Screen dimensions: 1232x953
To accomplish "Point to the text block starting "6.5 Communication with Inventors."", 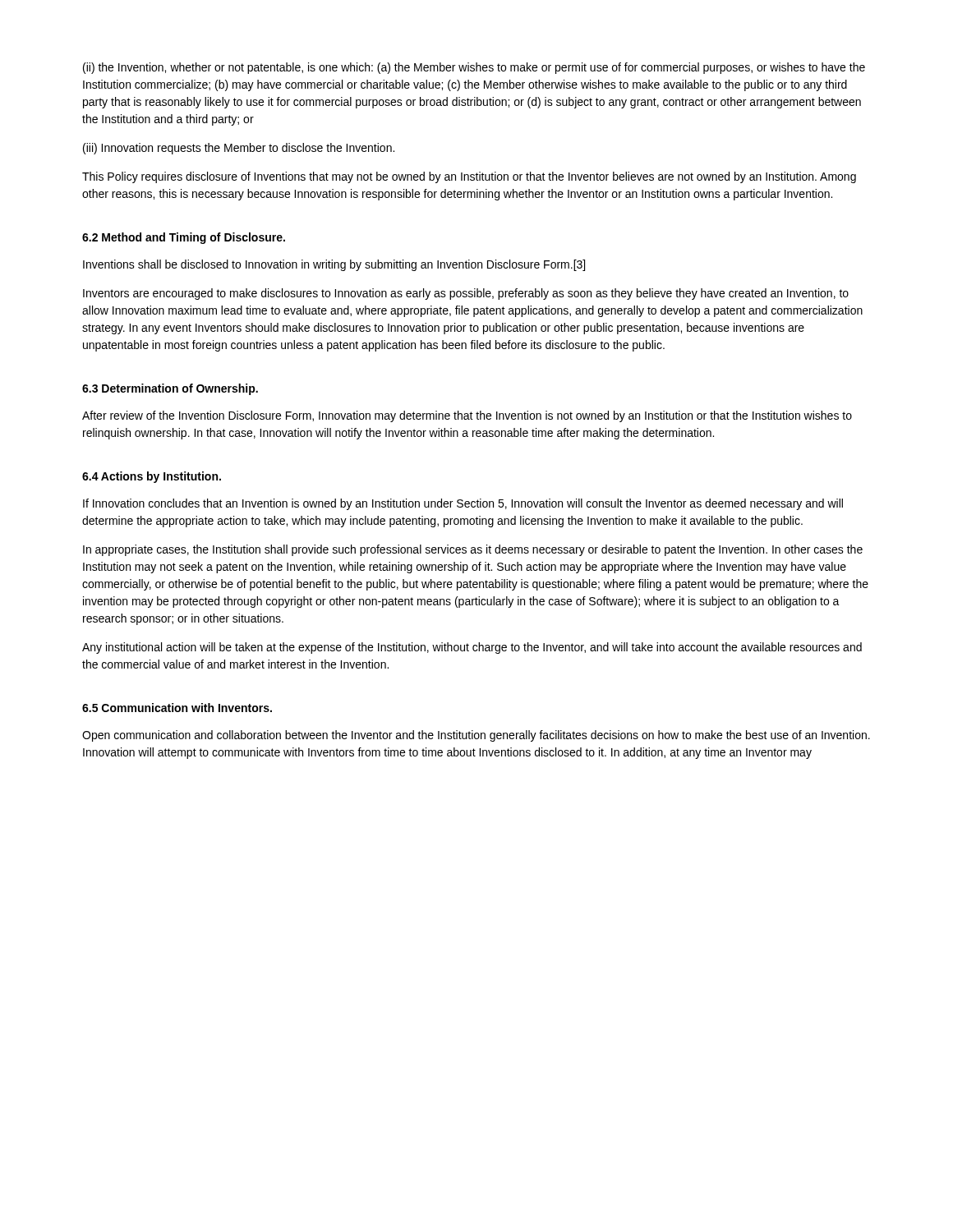I will pos(177,708).
